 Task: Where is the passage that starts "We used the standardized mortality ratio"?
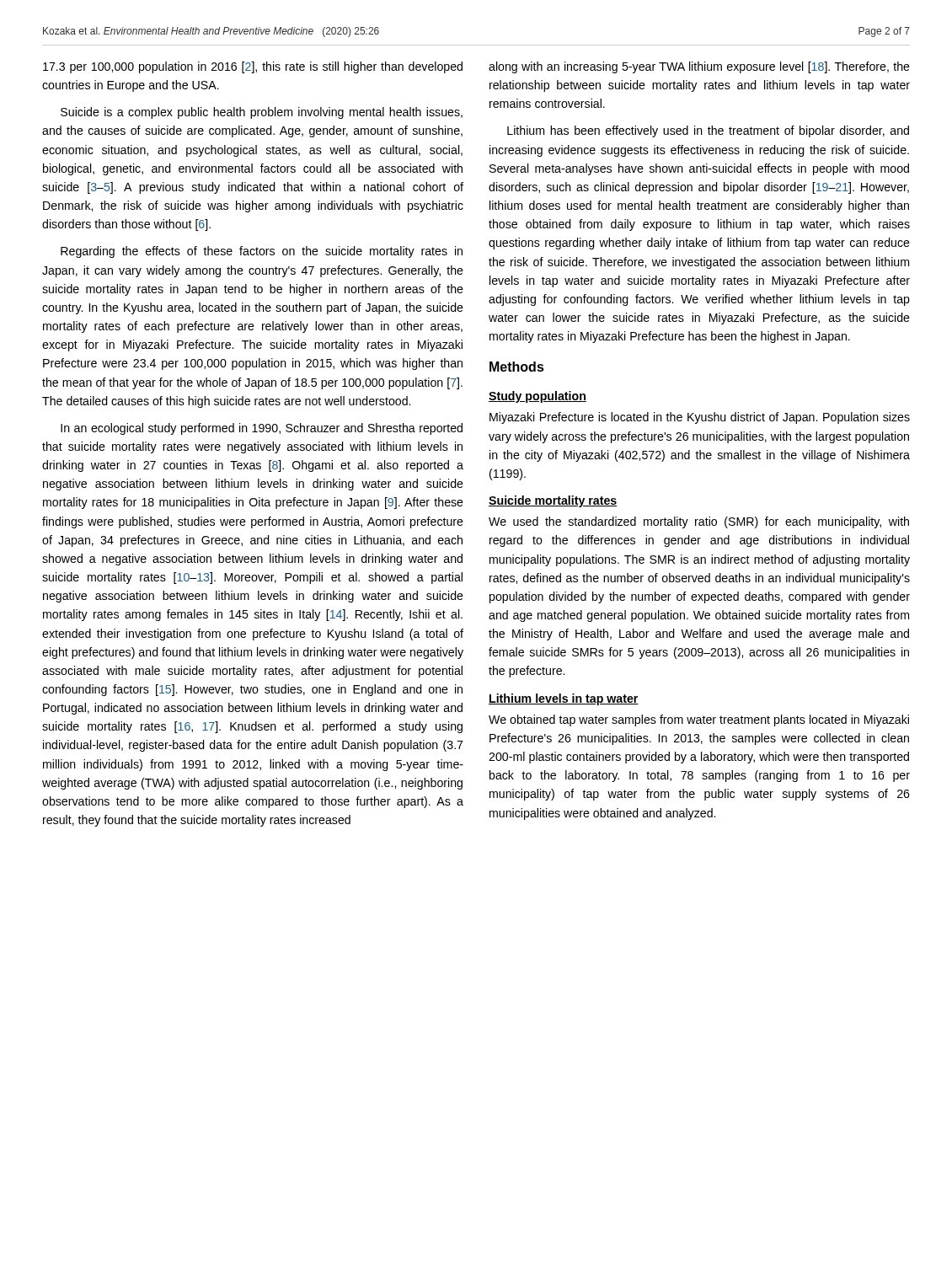(699, 597)
